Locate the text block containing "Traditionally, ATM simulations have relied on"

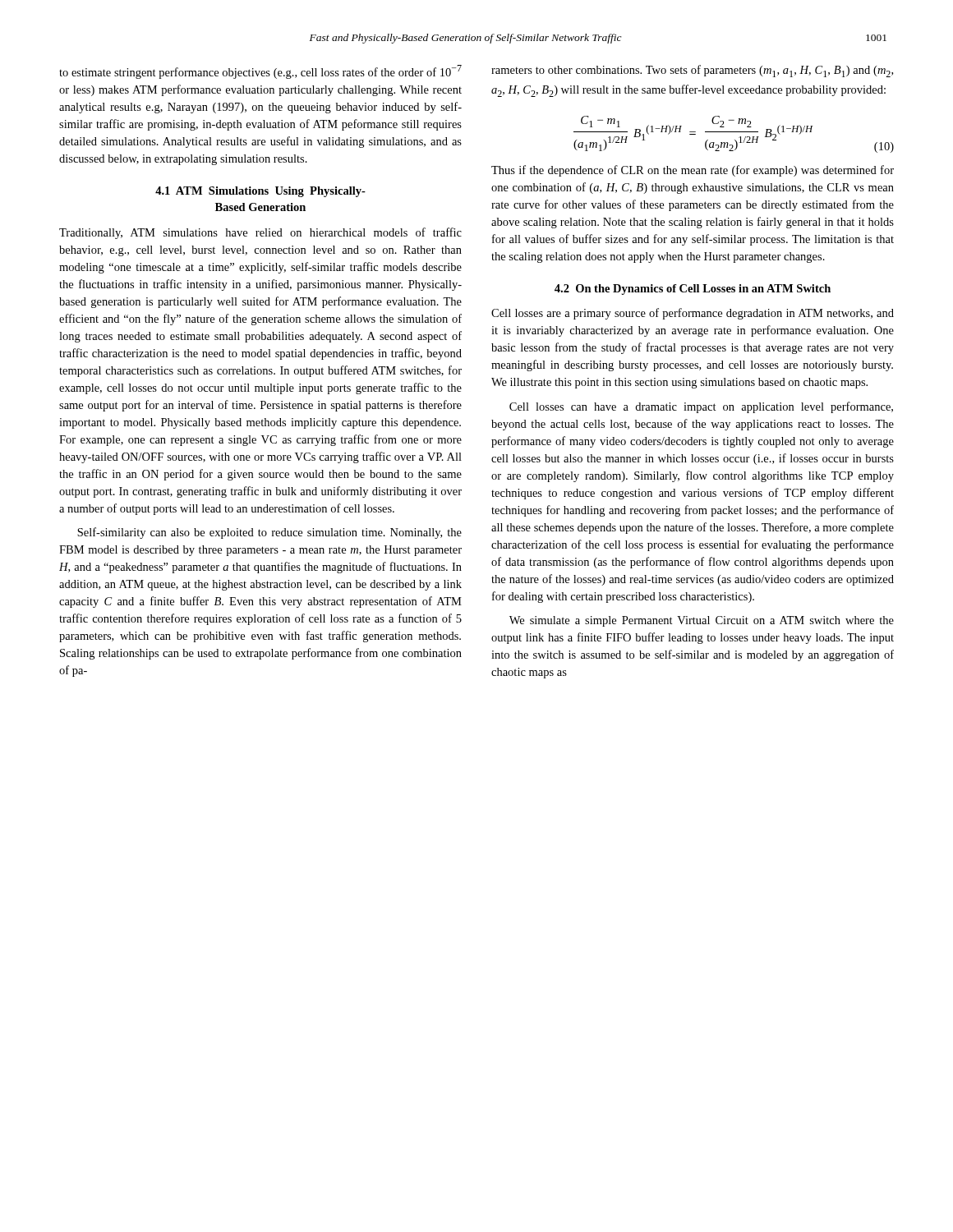tap(260, 452)
